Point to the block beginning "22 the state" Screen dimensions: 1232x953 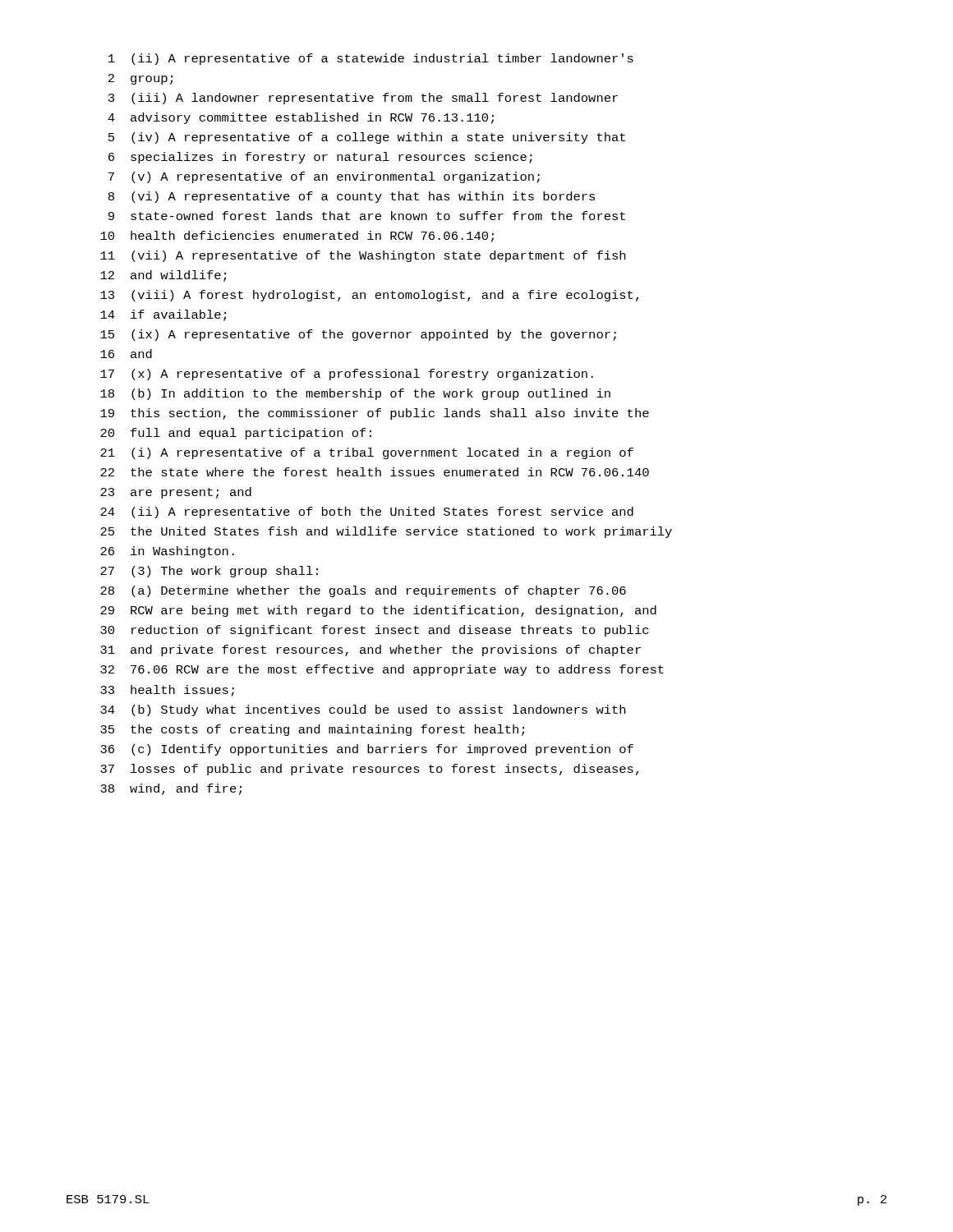tap(476, 473)
